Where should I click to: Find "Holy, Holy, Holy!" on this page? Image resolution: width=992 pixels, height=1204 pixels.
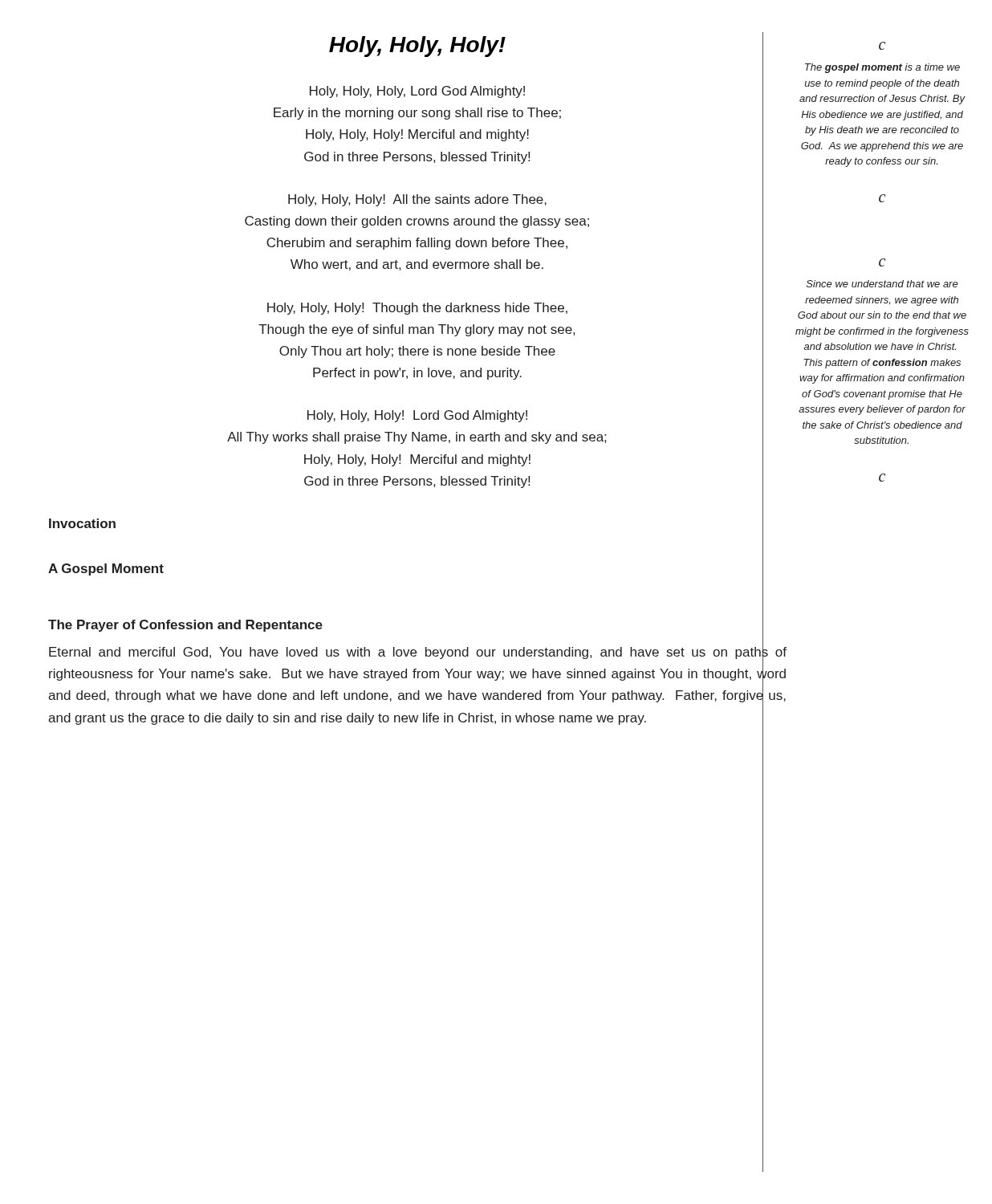[x=417, y=45]
